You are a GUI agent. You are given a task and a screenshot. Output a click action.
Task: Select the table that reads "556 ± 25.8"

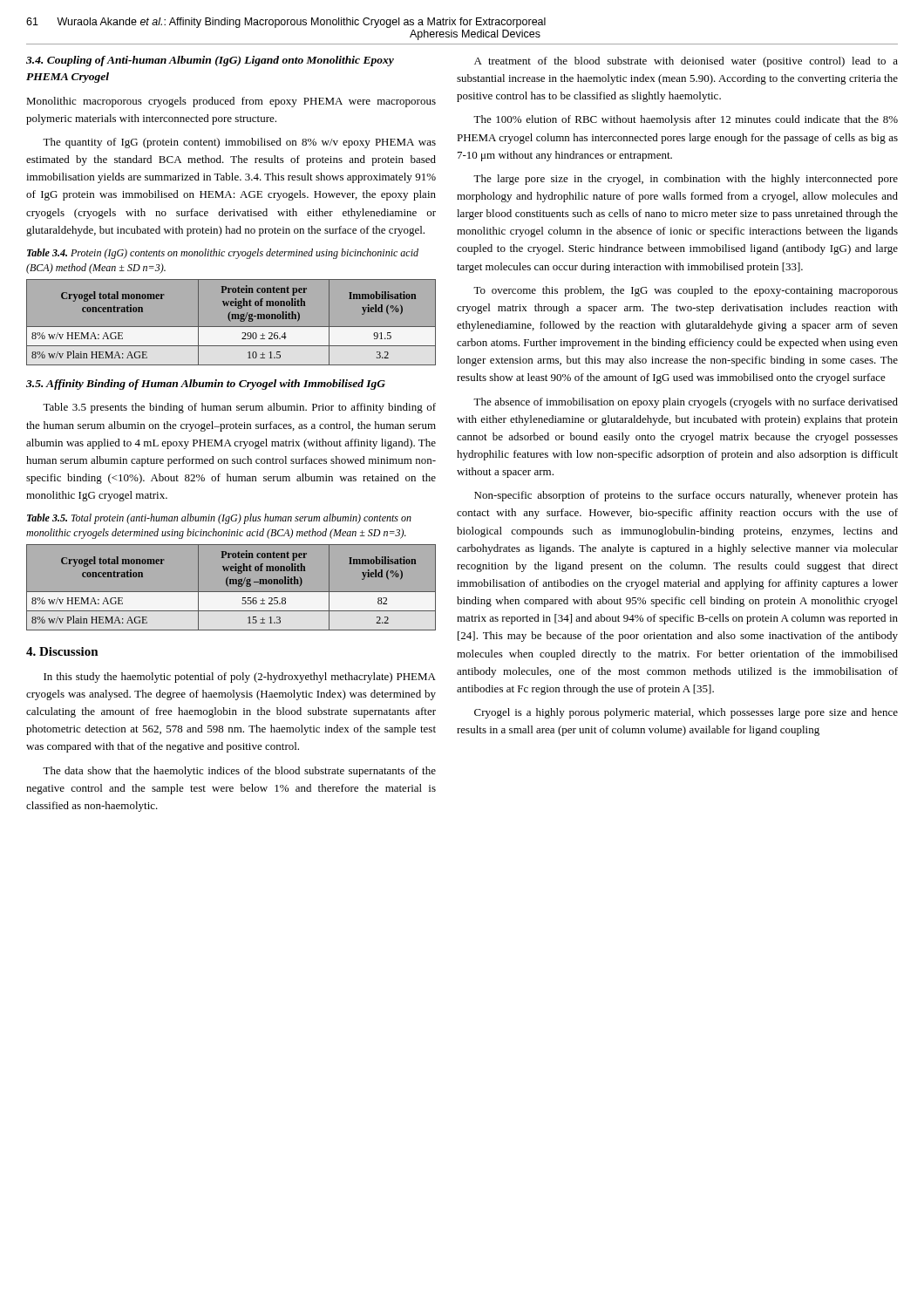tap(231, 587)
